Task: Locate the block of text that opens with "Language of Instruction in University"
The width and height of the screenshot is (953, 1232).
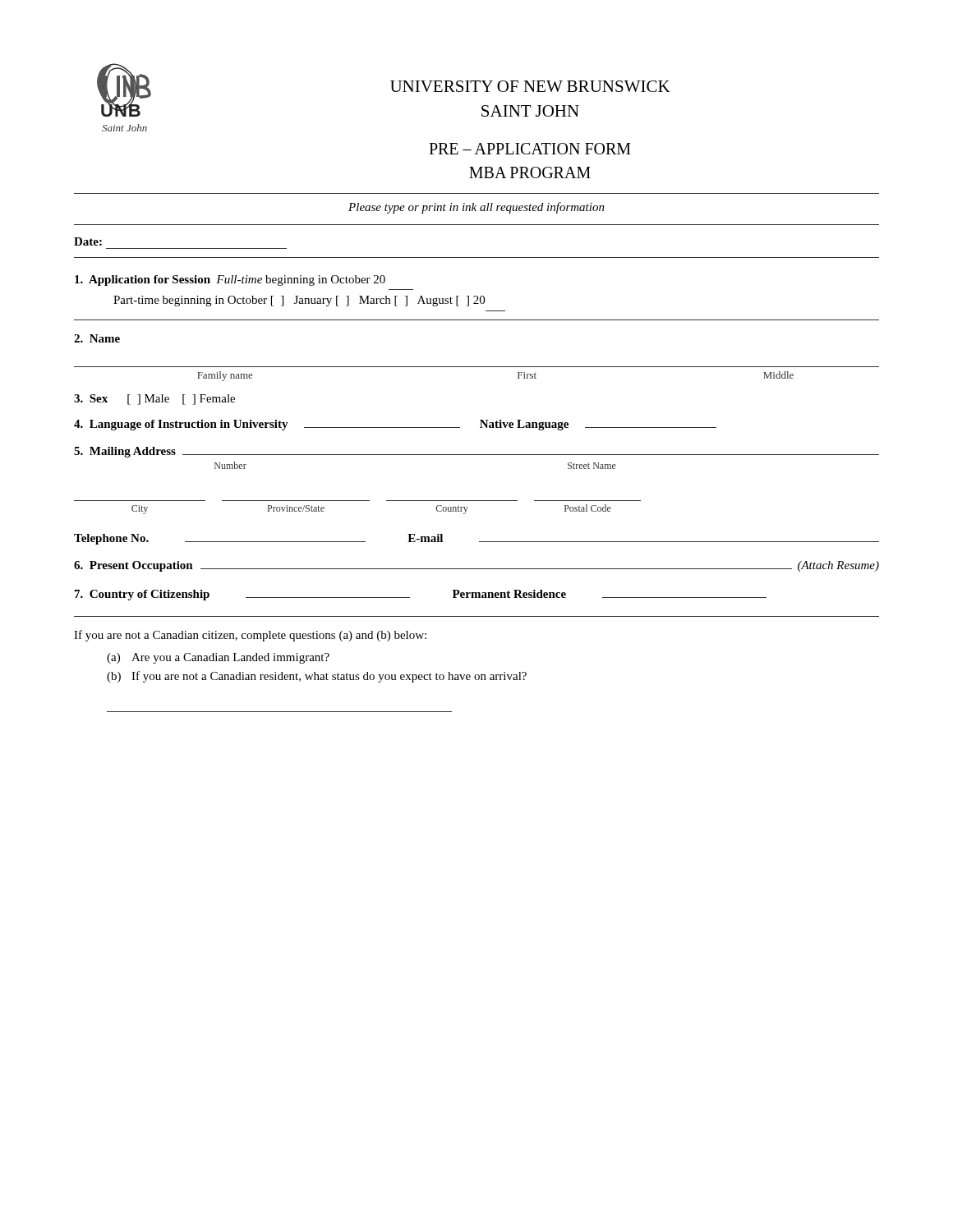Action: [395, 422]
